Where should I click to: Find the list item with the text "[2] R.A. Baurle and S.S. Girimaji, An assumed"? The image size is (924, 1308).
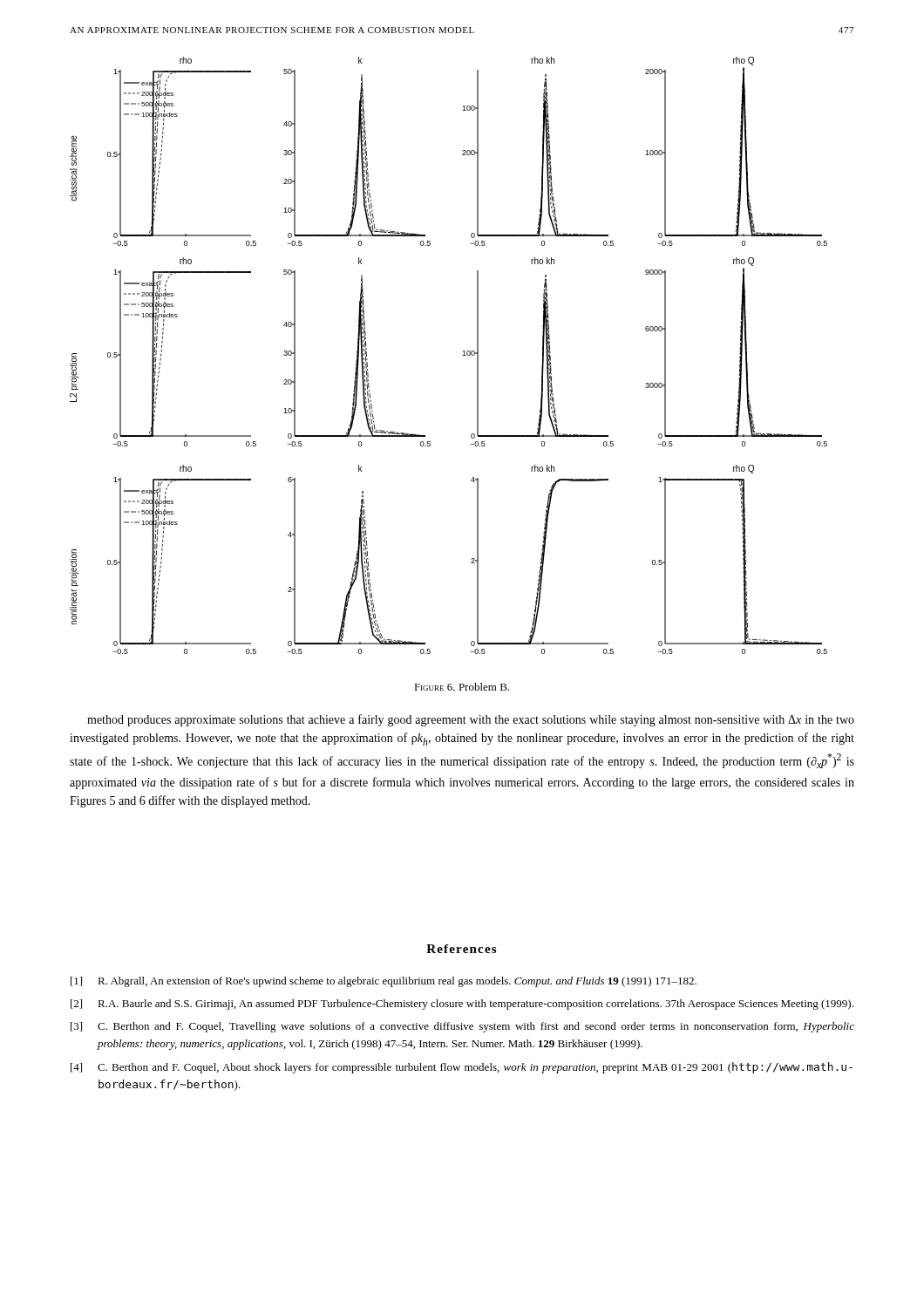point(462,1004)
